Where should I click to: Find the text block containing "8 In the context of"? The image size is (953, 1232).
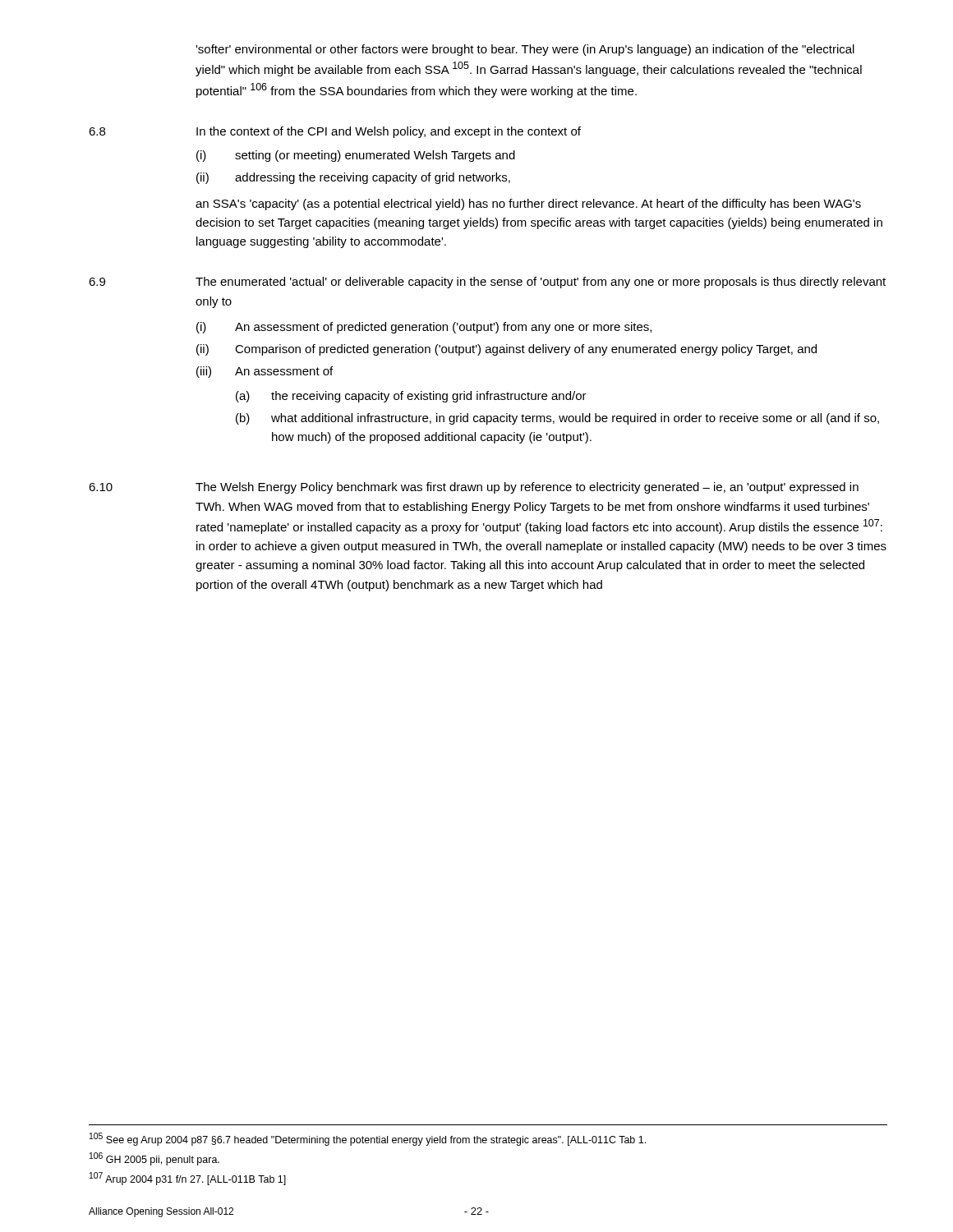point(488,186)
